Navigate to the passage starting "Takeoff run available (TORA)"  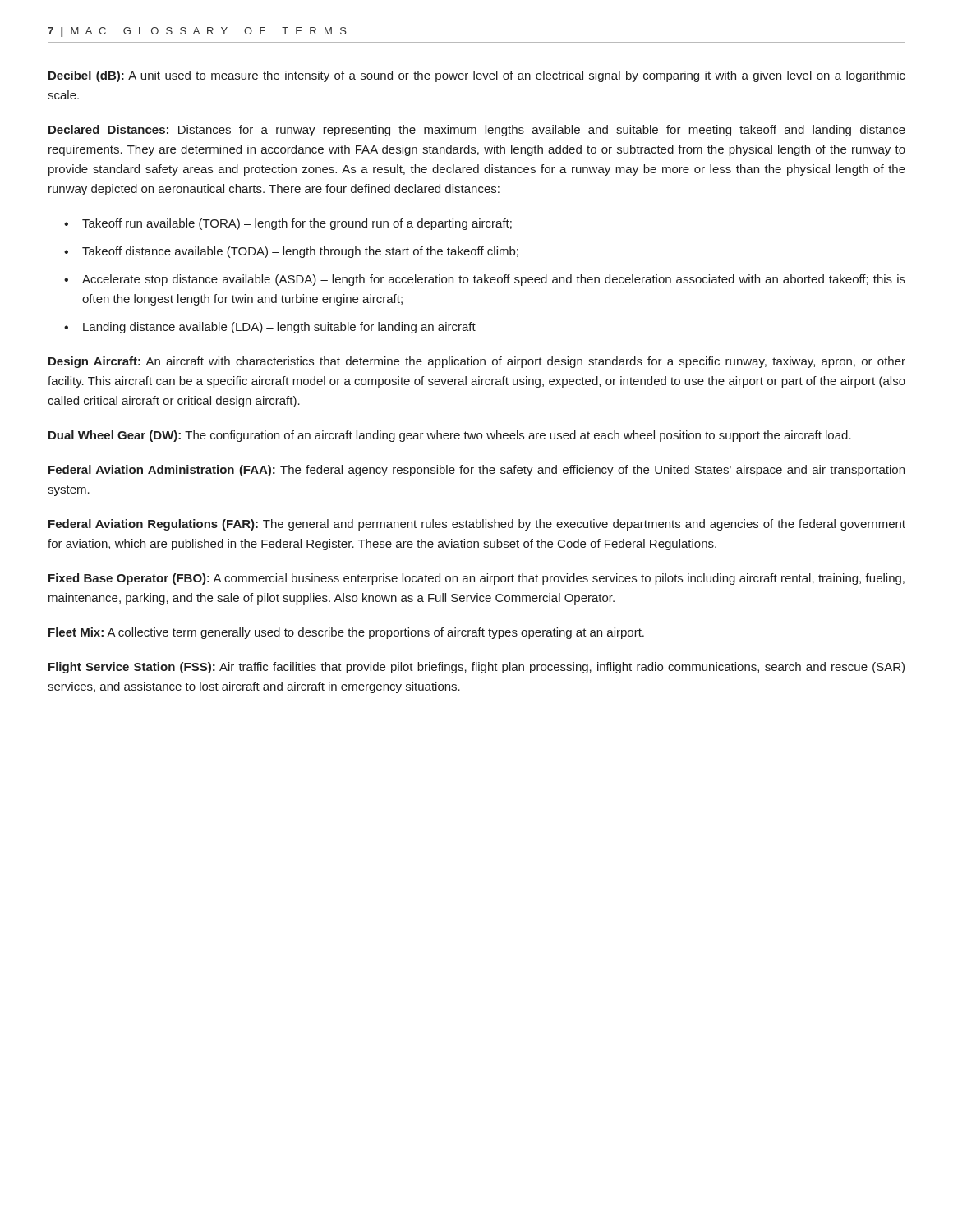pyautogui.click(x=297, y=223)
